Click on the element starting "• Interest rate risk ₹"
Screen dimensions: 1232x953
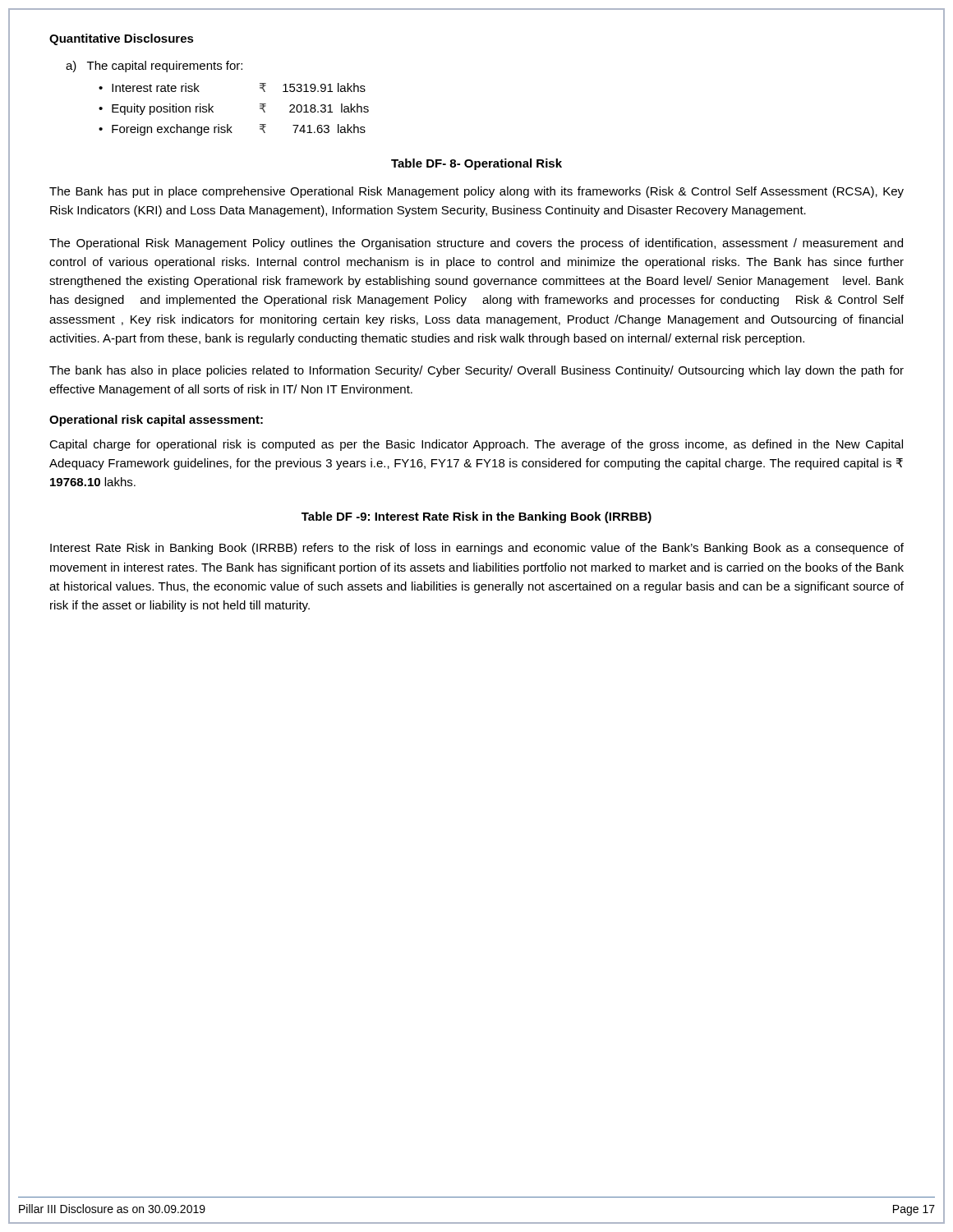click(x=147, y=87)
